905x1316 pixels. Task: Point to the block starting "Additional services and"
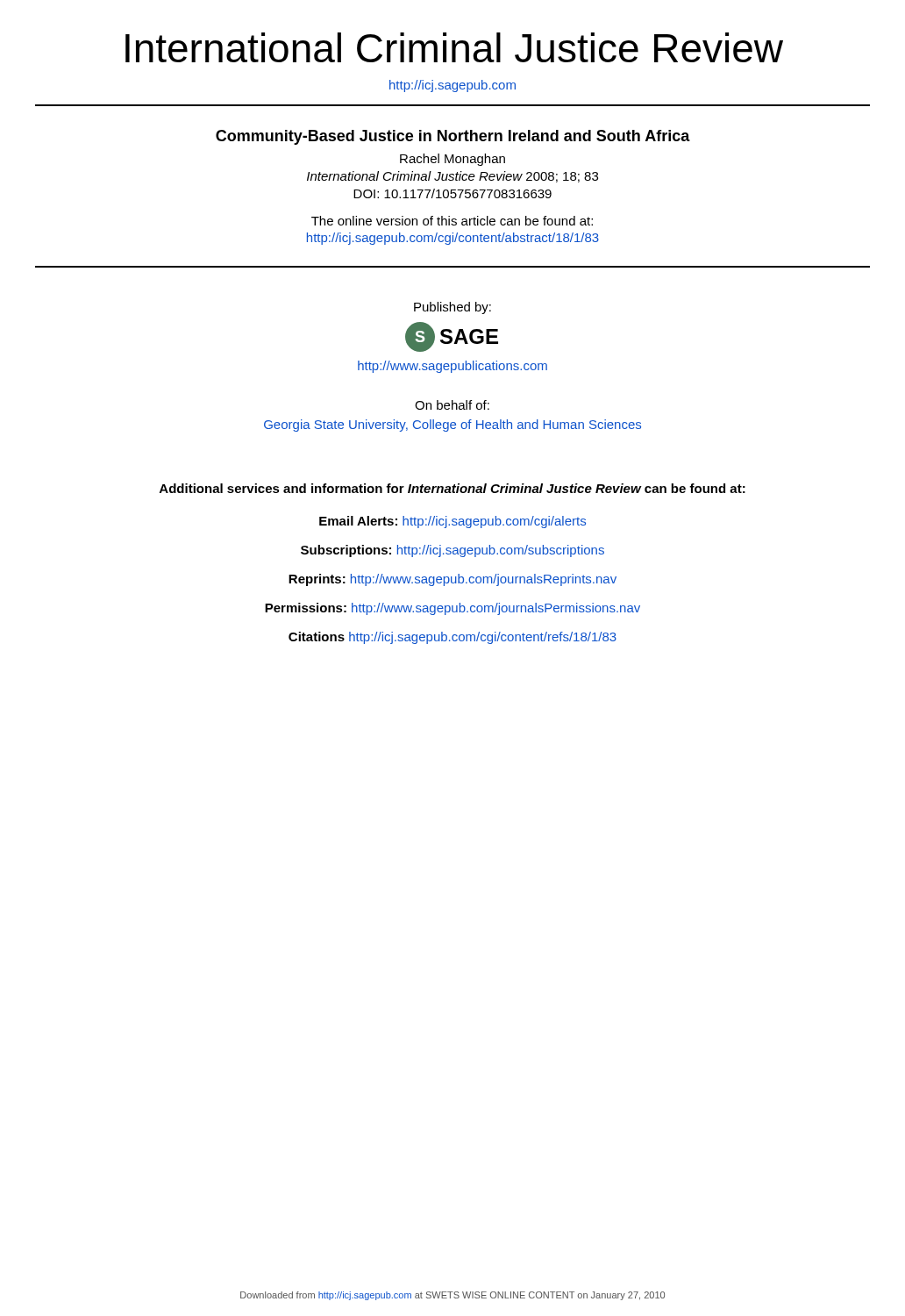[452, 562]
